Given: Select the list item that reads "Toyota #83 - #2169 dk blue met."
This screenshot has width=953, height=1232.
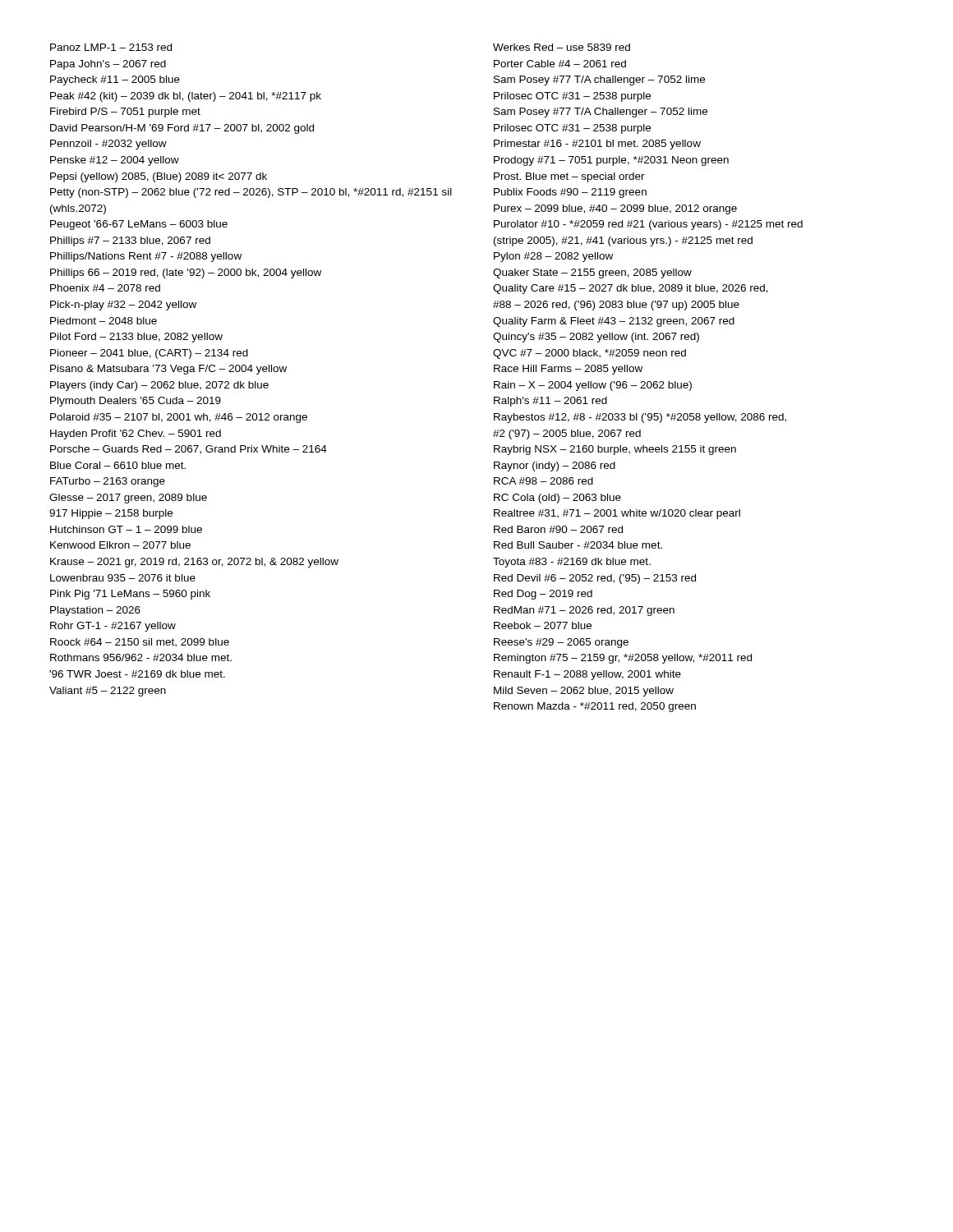Looking at the screenshot, I should (x=572, y=563).
